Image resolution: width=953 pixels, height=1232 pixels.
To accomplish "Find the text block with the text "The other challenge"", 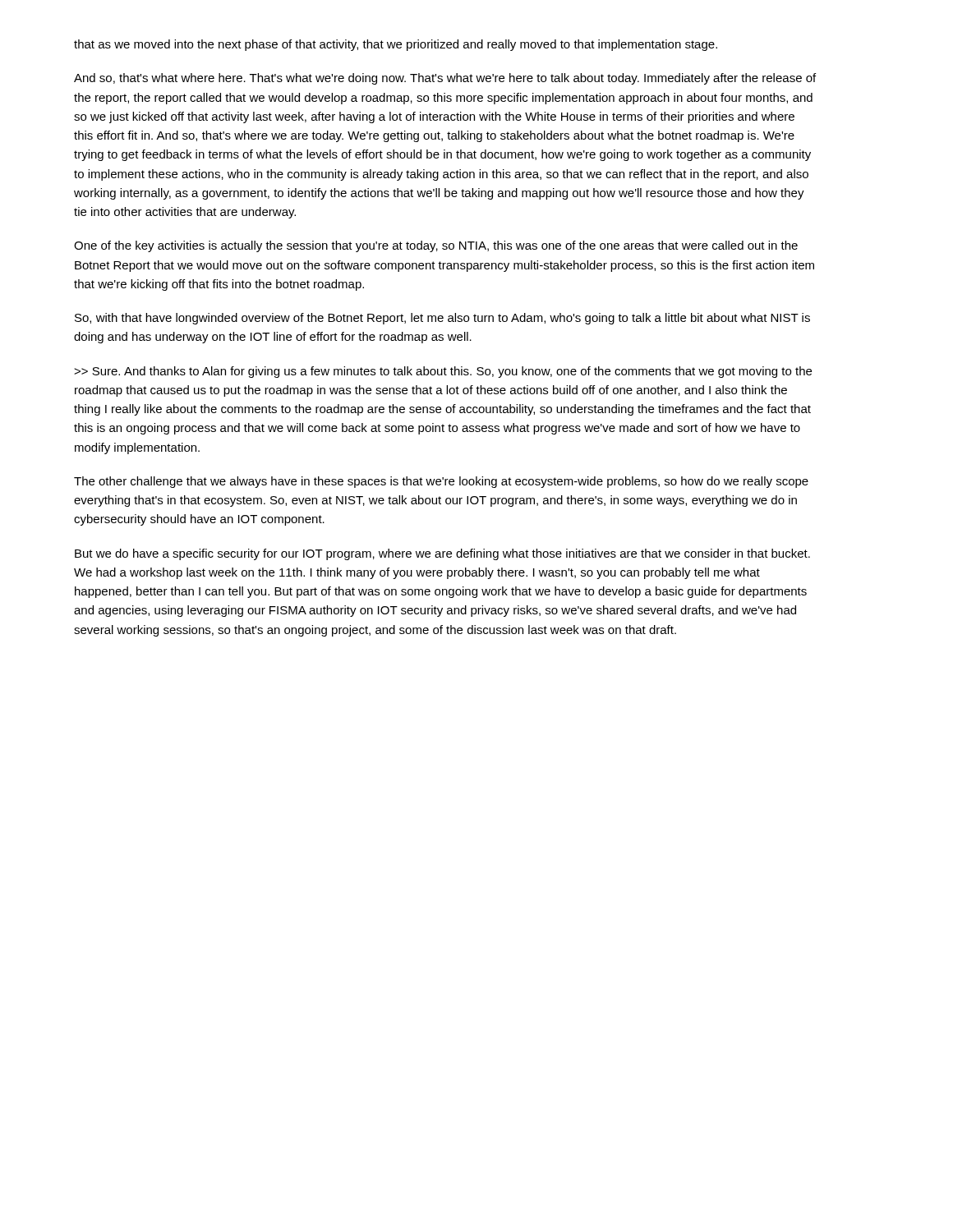I will (x=441, y=500).
